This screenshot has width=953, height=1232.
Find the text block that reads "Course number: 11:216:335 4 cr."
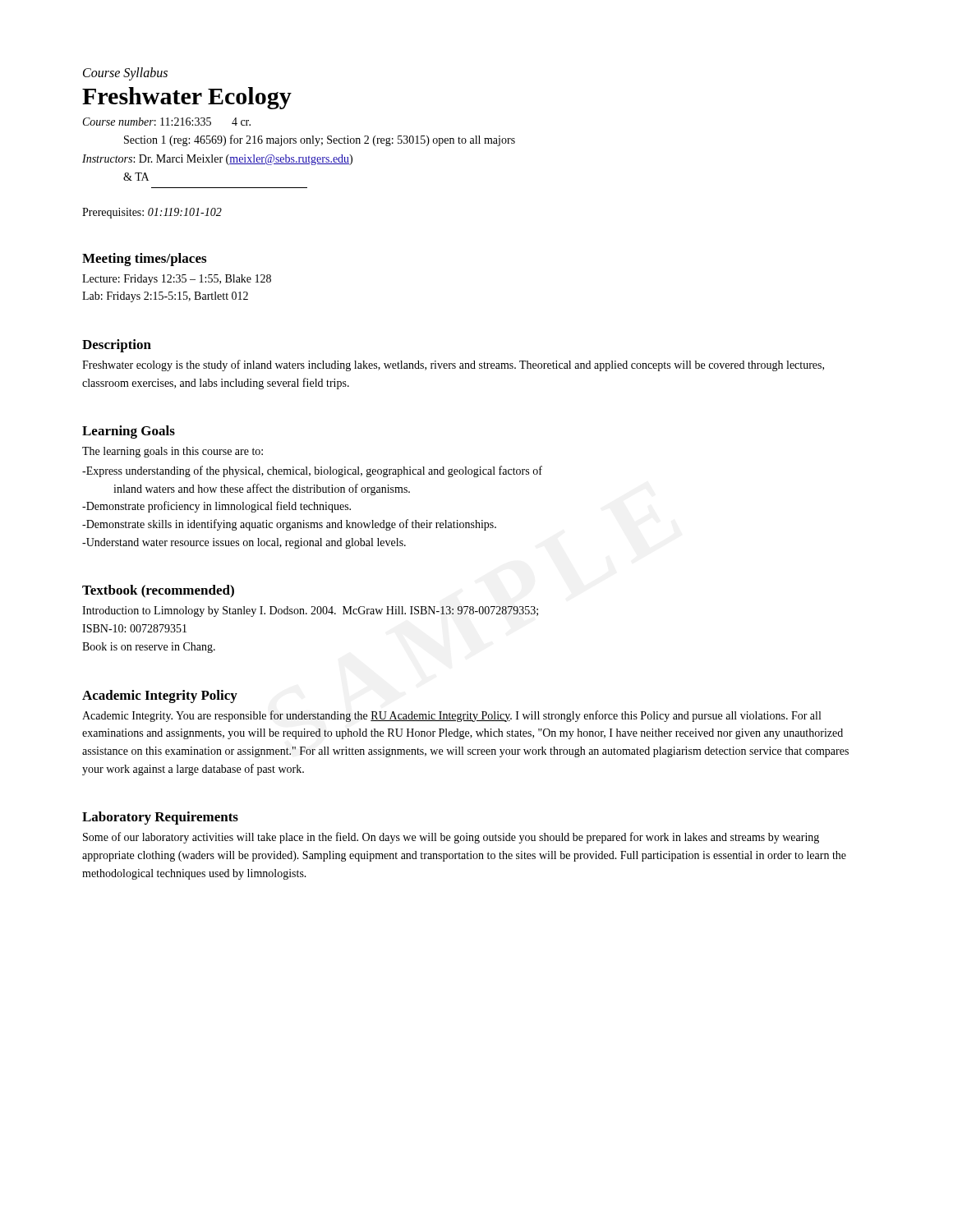pos(299,150)
